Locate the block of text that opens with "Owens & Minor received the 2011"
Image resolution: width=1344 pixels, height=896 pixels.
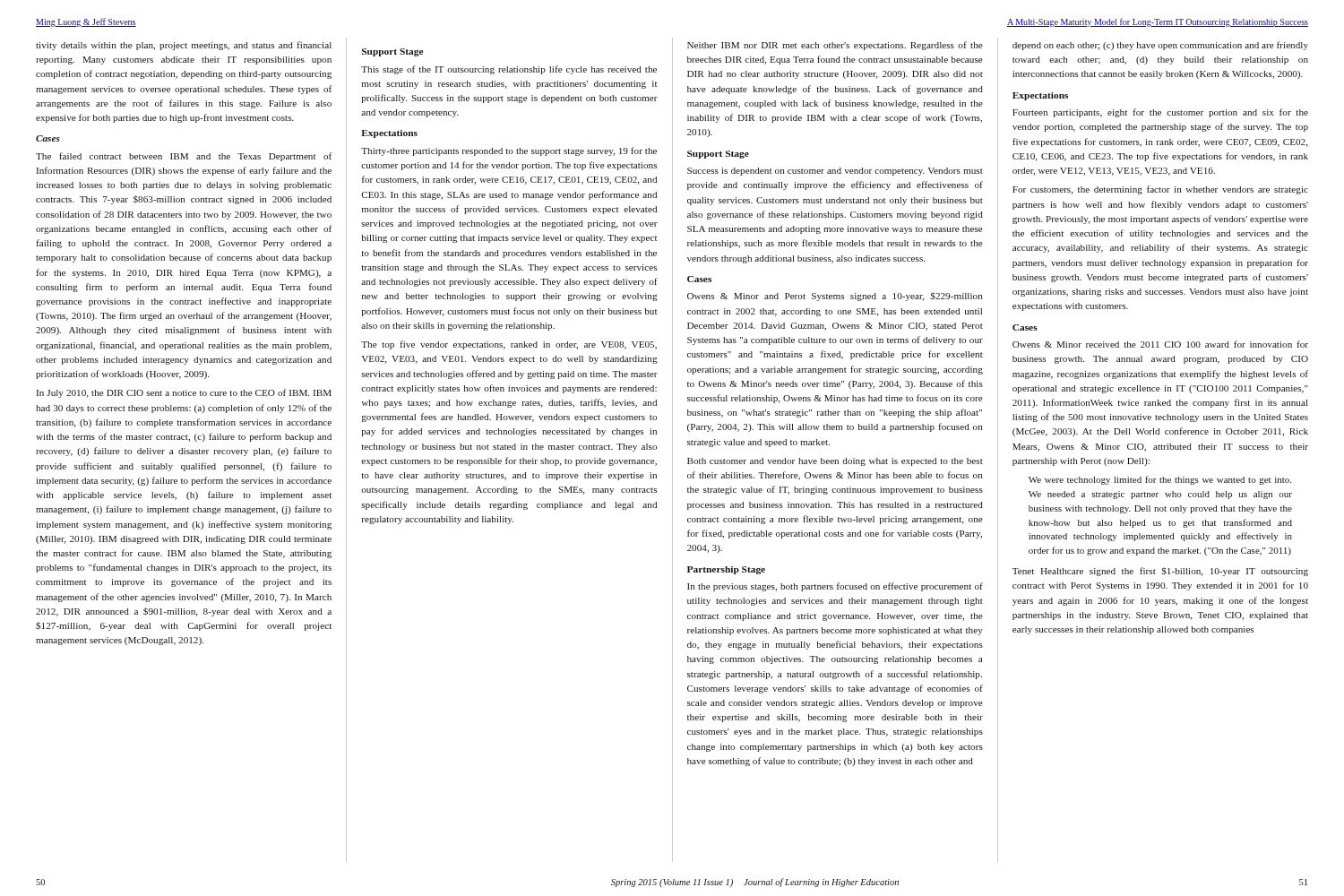click(1160, 487)
